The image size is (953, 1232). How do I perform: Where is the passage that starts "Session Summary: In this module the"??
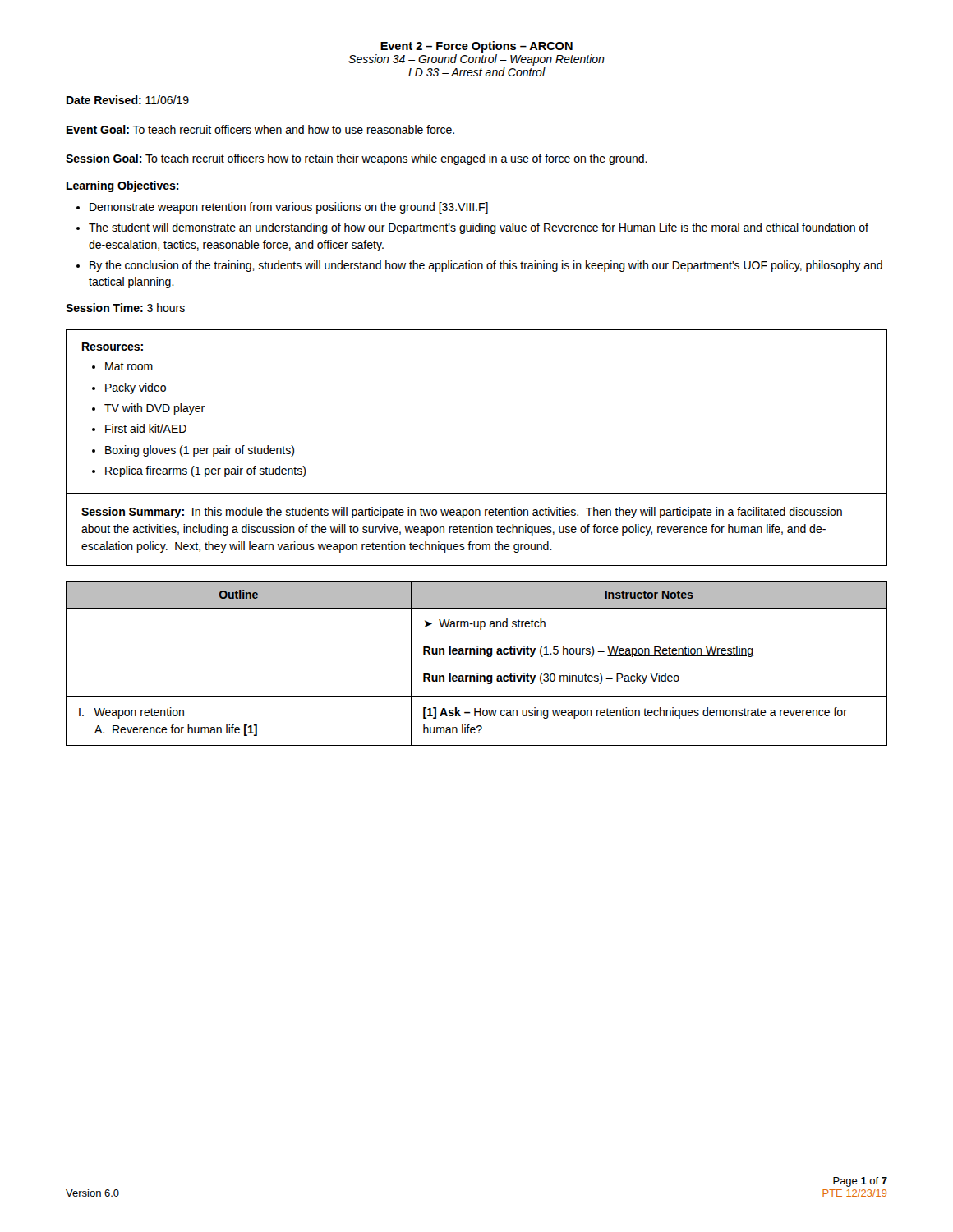pyautogui.click(x=462, y=529)
